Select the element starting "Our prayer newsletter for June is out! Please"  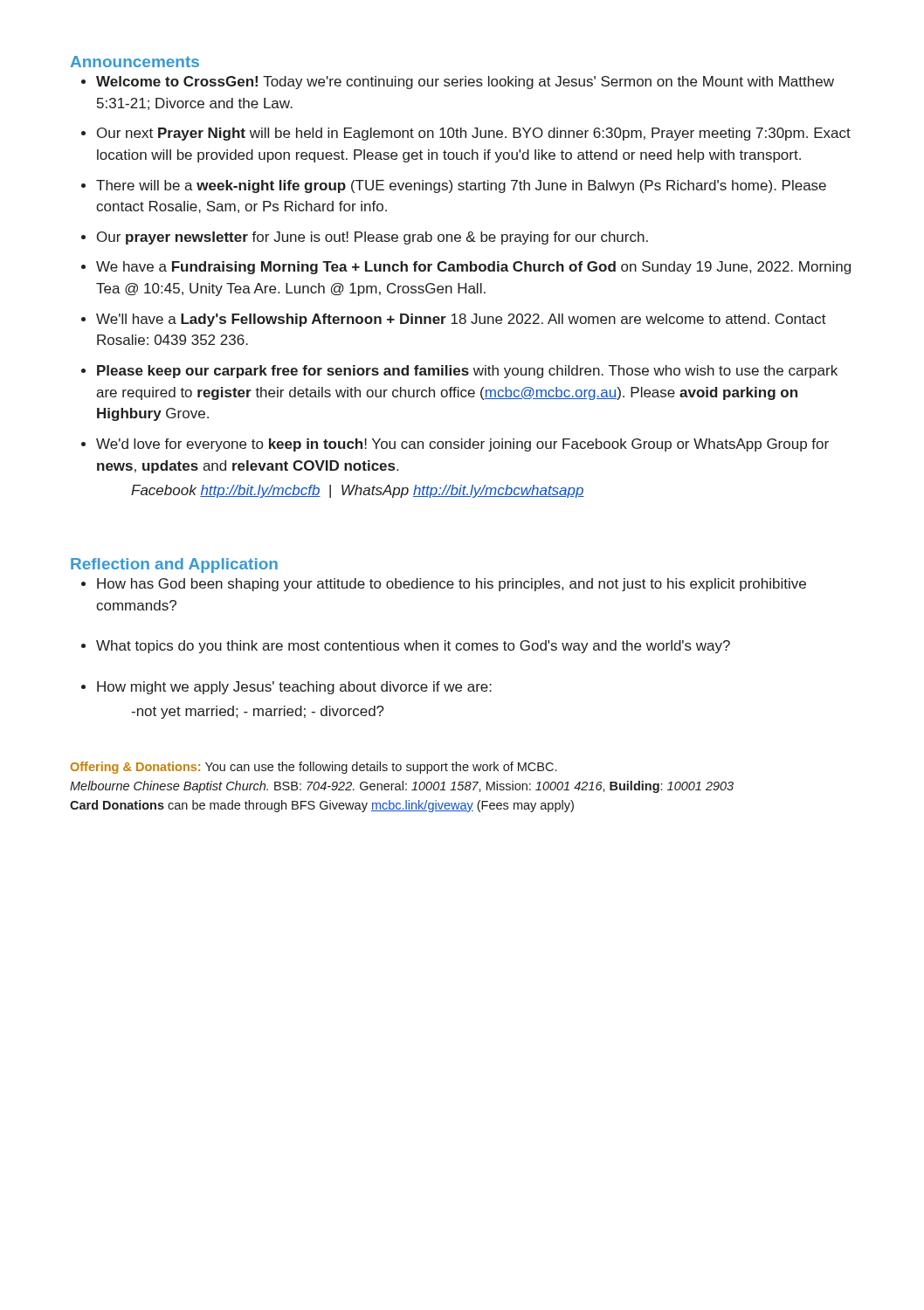(373, 237)
